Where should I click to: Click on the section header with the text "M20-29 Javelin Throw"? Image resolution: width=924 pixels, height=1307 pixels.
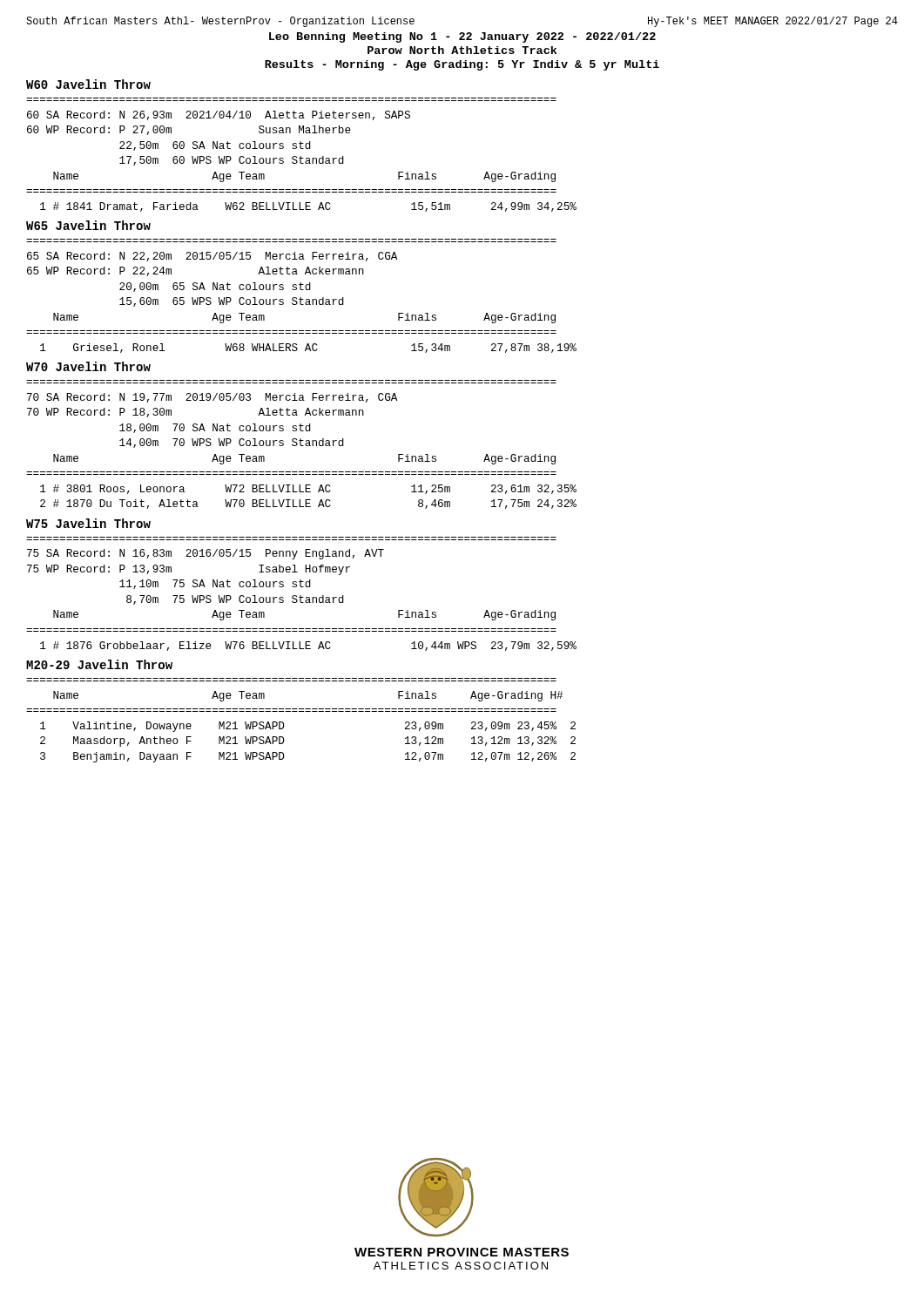tap(99, 666)
